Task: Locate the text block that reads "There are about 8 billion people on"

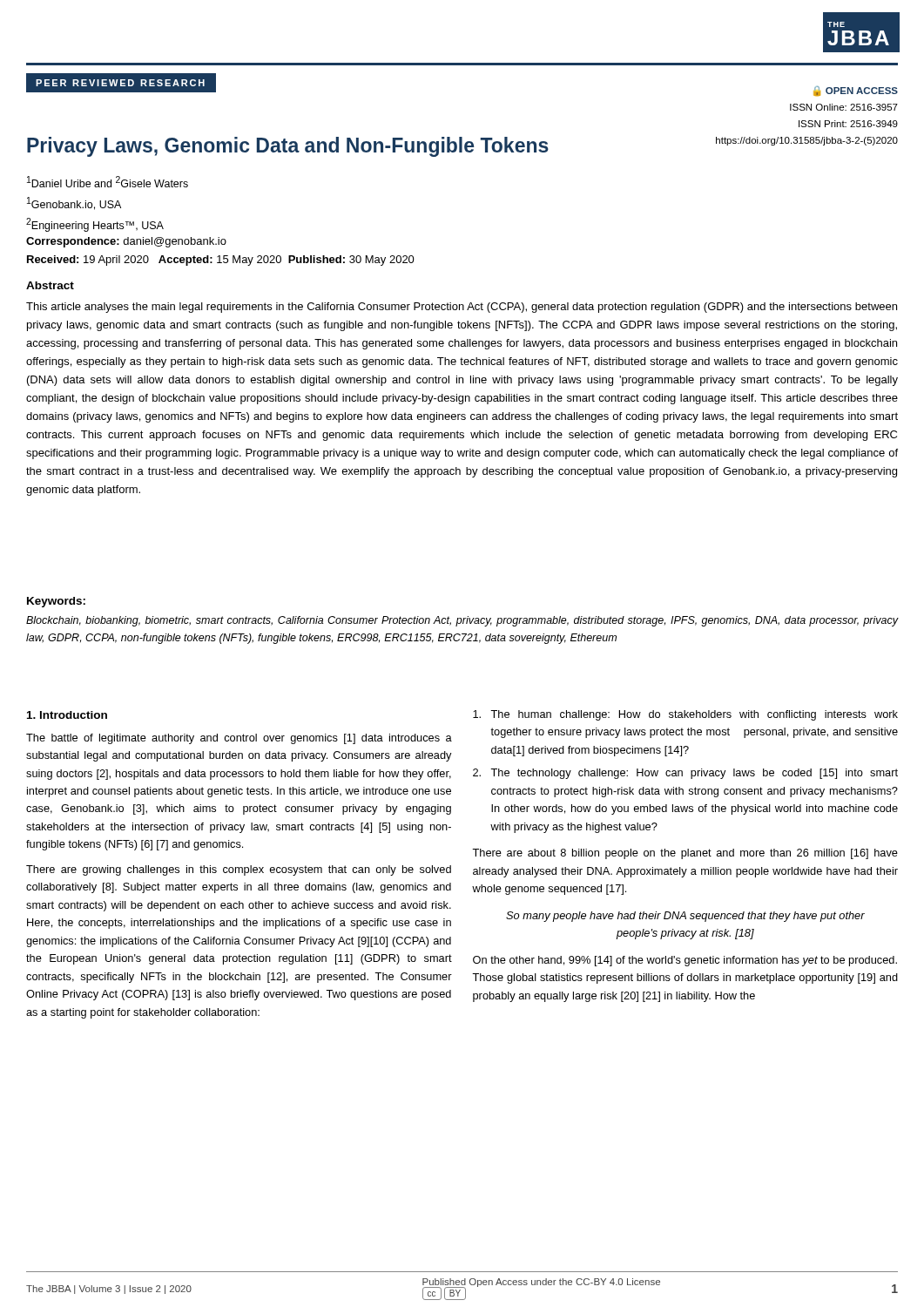Action: [685, 871]
